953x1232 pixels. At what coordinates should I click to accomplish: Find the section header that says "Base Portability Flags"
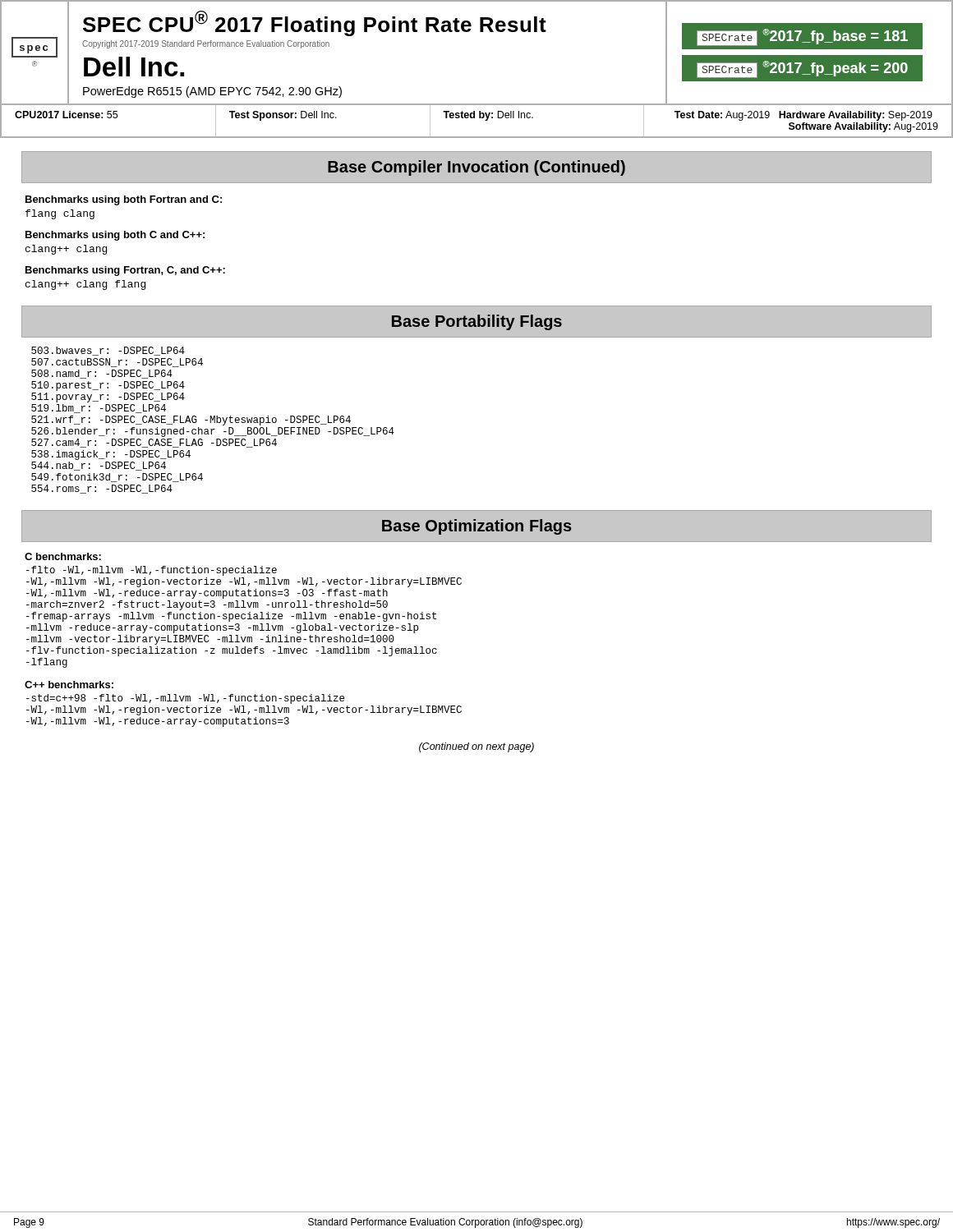(476, 321)
